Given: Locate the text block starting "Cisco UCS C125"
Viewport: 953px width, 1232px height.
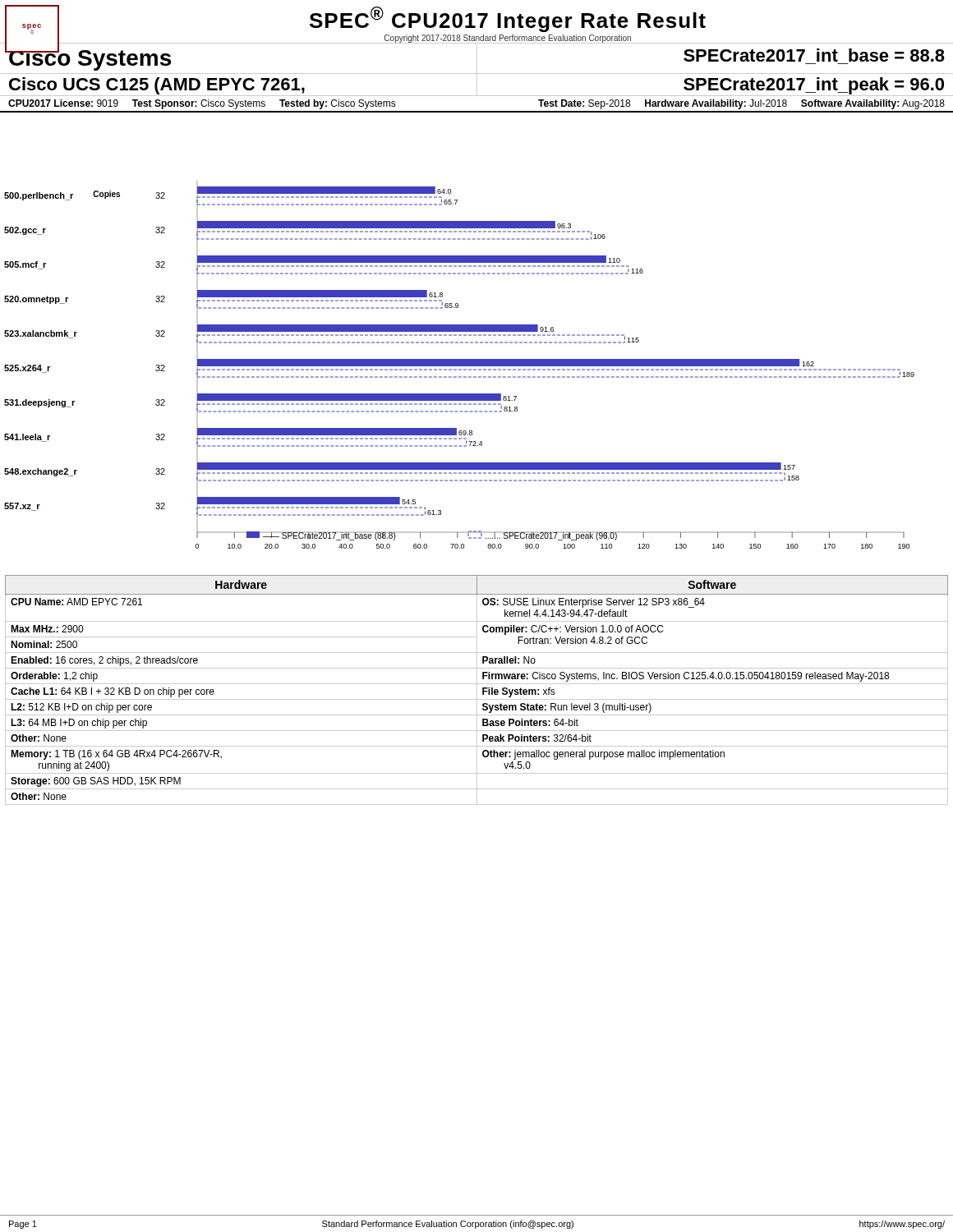Looking at the screenshot, I should (x=157, y=84).
